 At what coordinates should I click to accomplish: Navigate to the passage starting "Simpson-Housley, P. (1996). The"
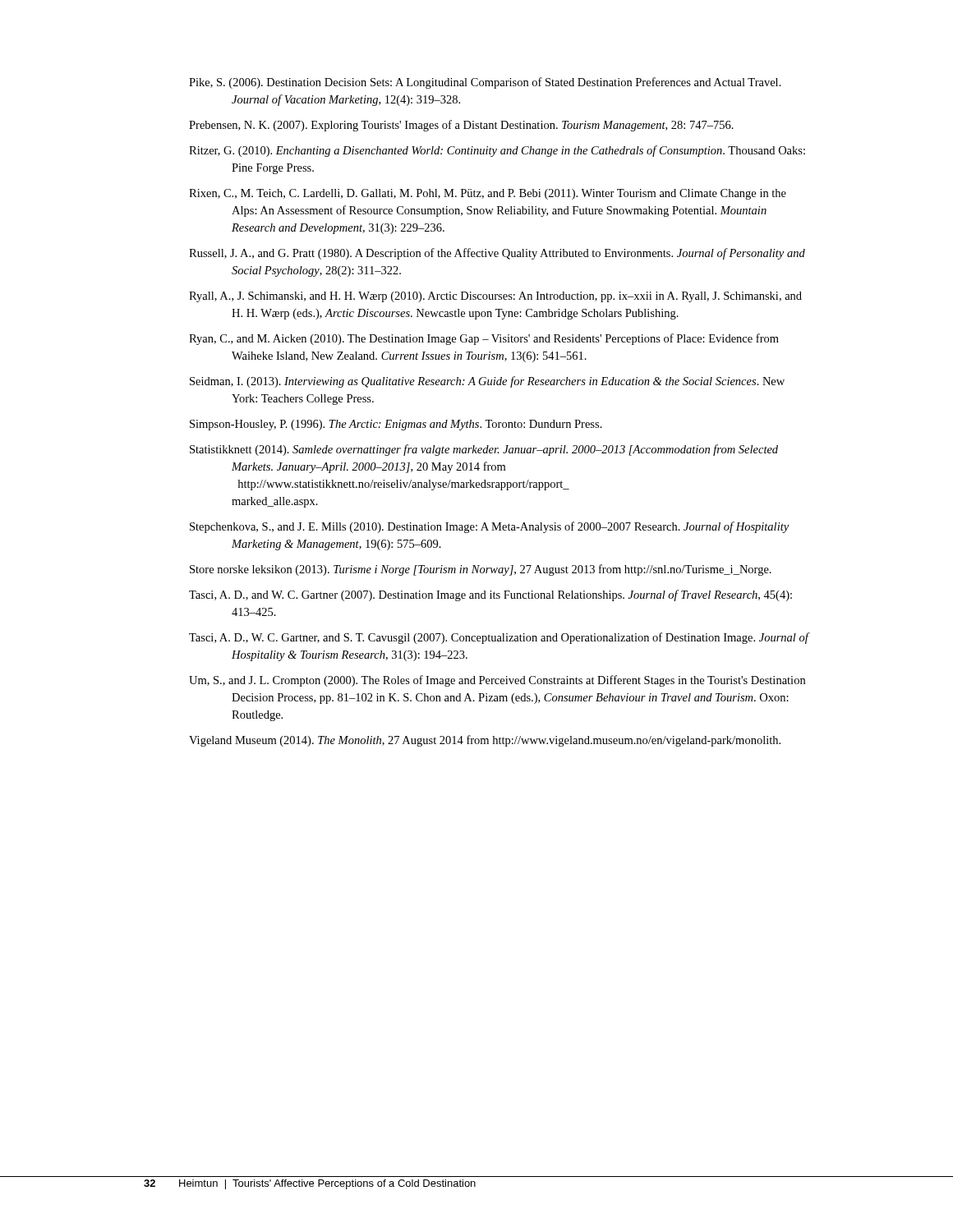coord(396,424)
